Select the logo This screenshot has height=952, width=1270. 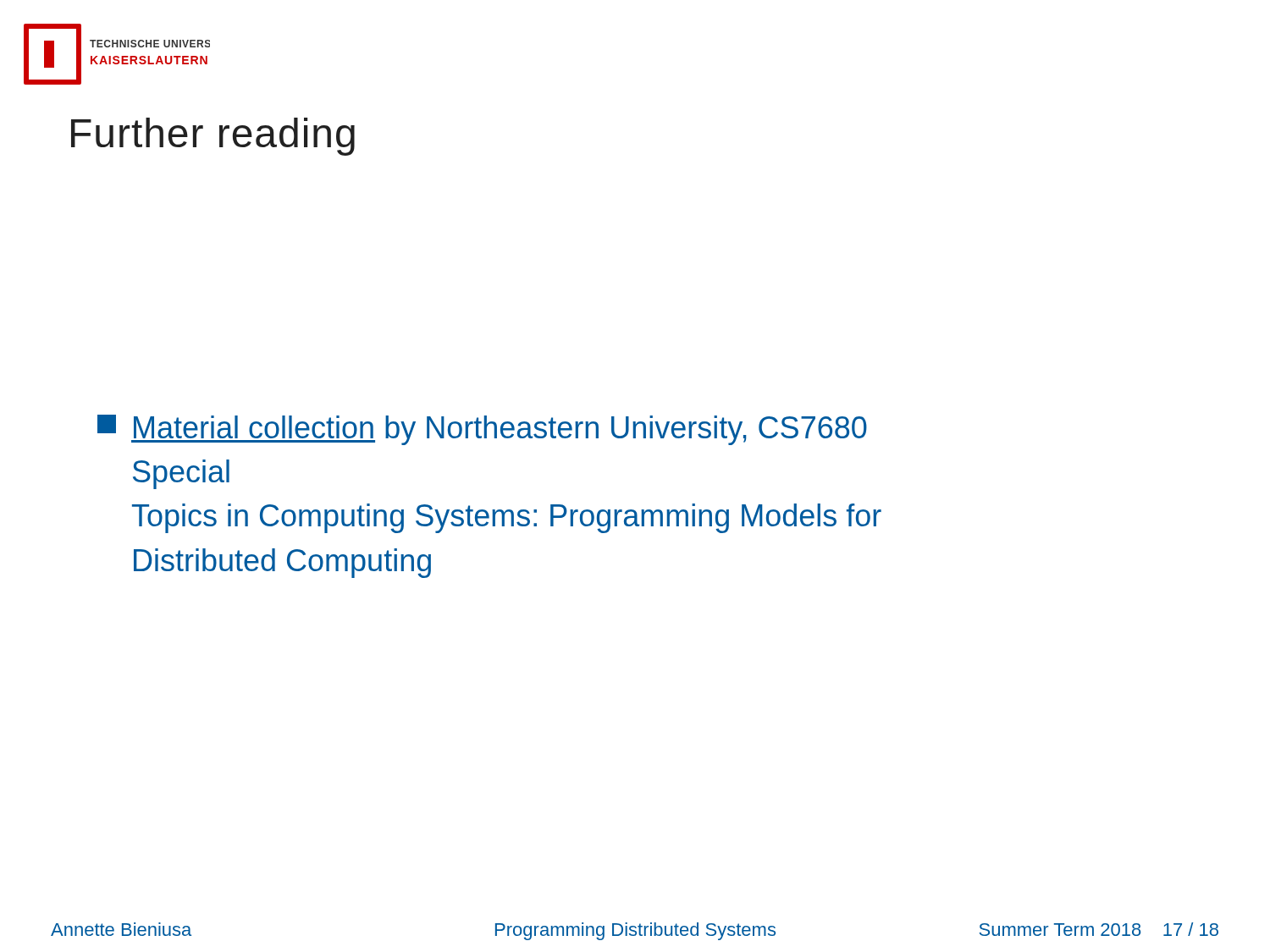[117, 54]
